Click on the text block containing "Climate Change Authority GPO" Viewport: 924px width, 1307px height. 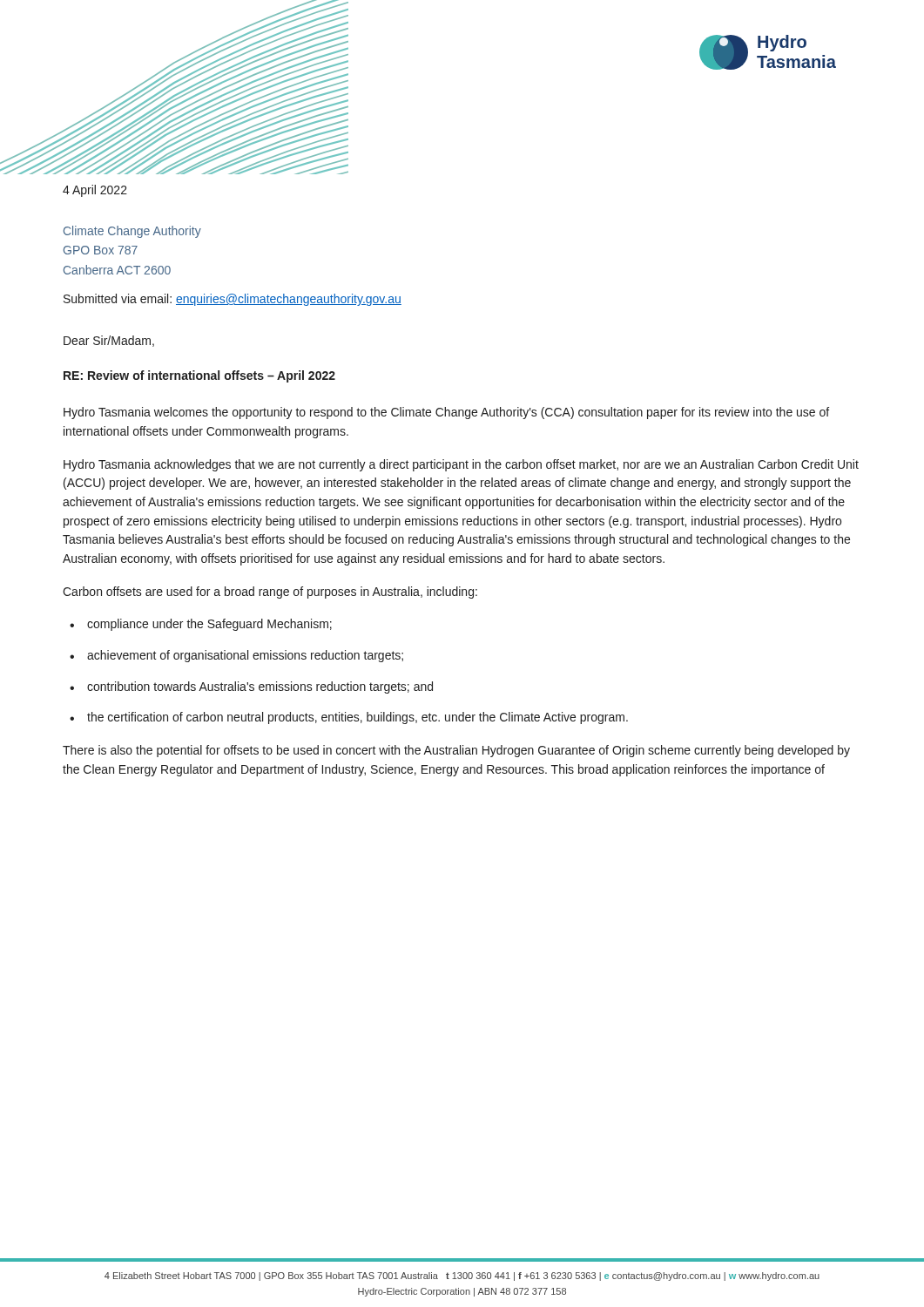pyautogui.click(x=132, y=250)
